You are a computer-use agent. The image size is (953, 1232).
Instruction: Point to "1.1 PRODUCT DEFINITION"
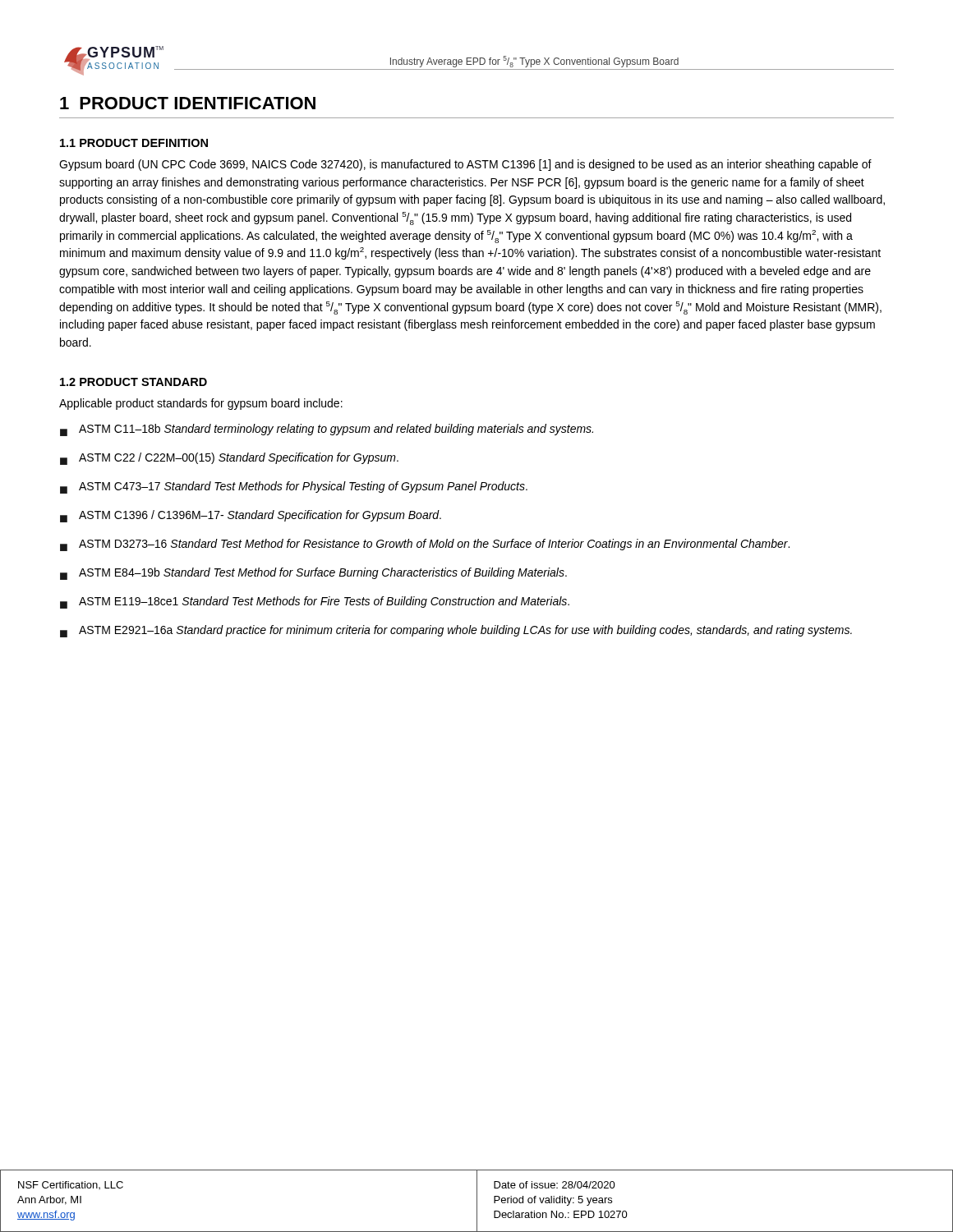point(134,143)
